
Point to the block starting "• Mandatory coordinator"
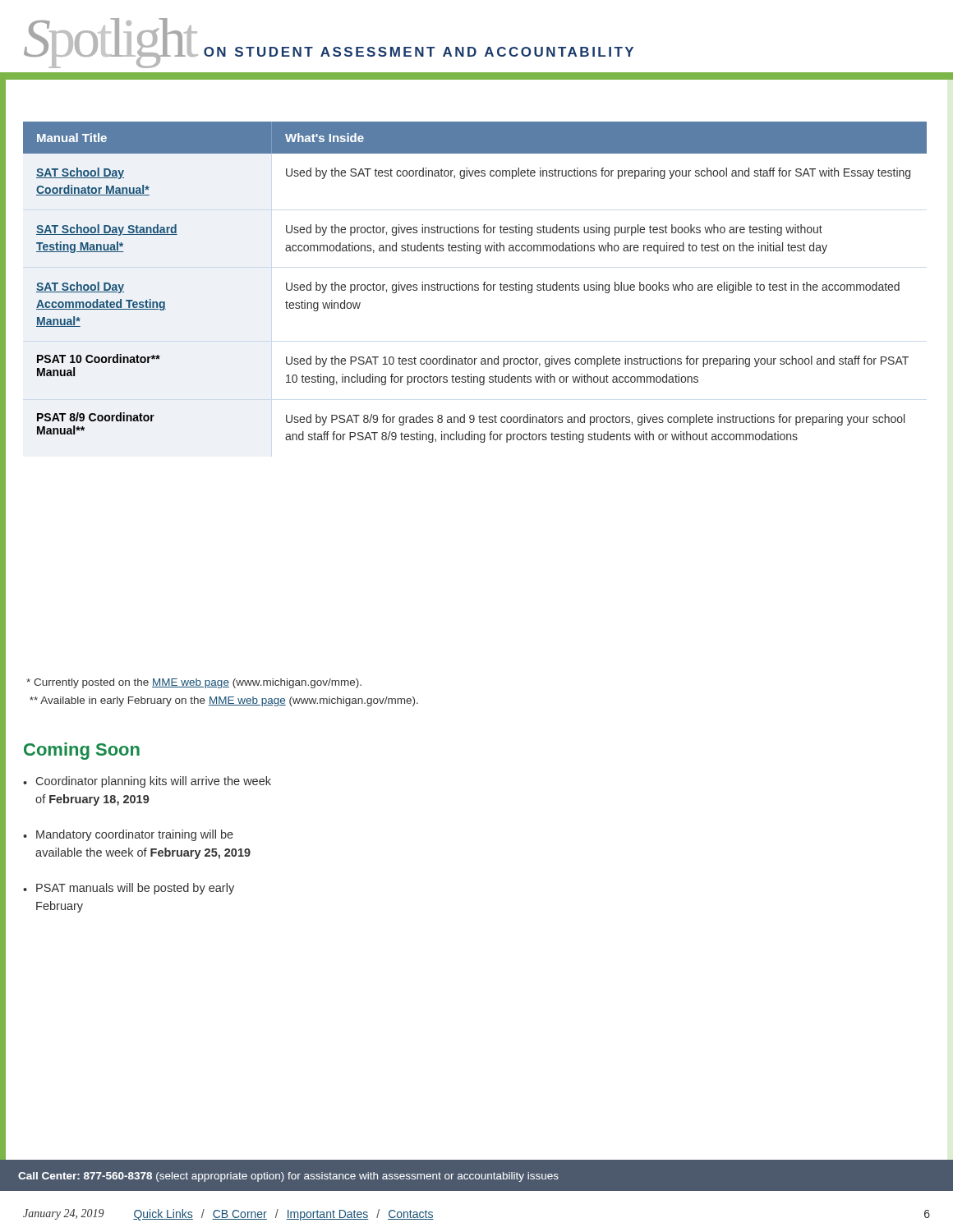click(x=137, y=844)
